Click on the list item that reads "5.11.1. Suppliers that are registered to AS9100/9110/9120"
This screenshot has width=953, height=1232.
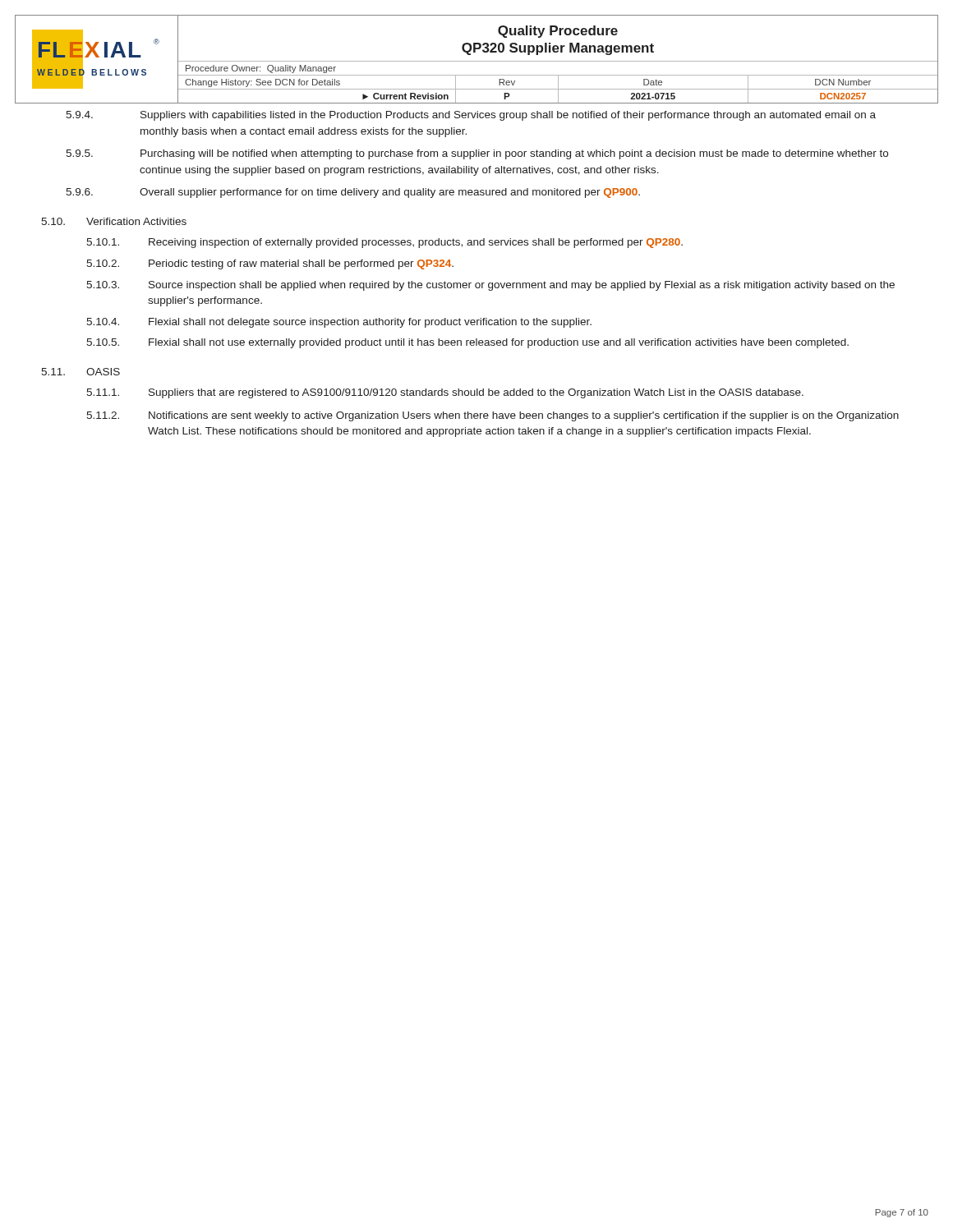tap(499, 393)
